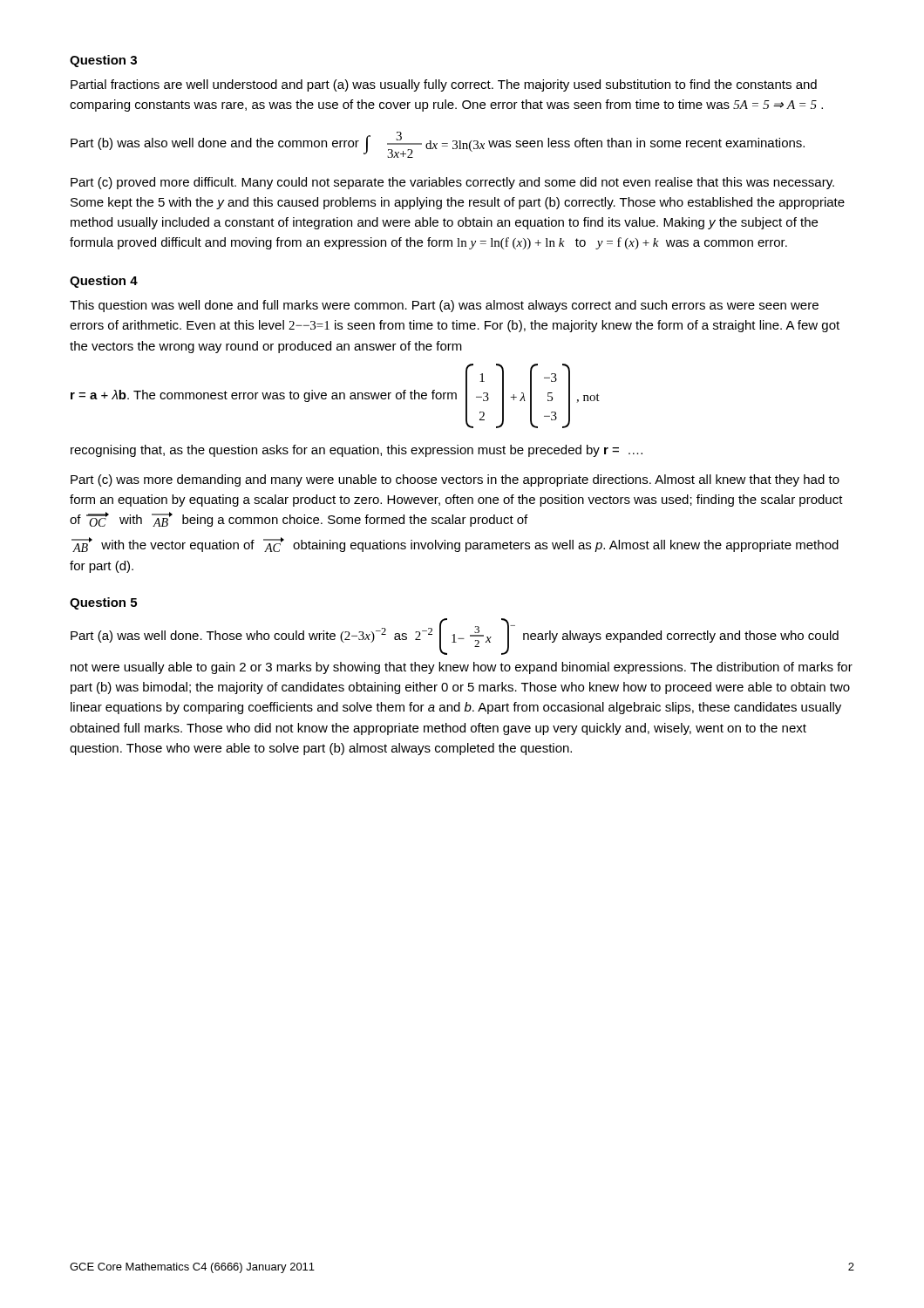Image resolution: width=924 pixels, height=1308 pixels.
Task: Find the region starting "Partial fractions are well"
Action: (x=447, y=94)
